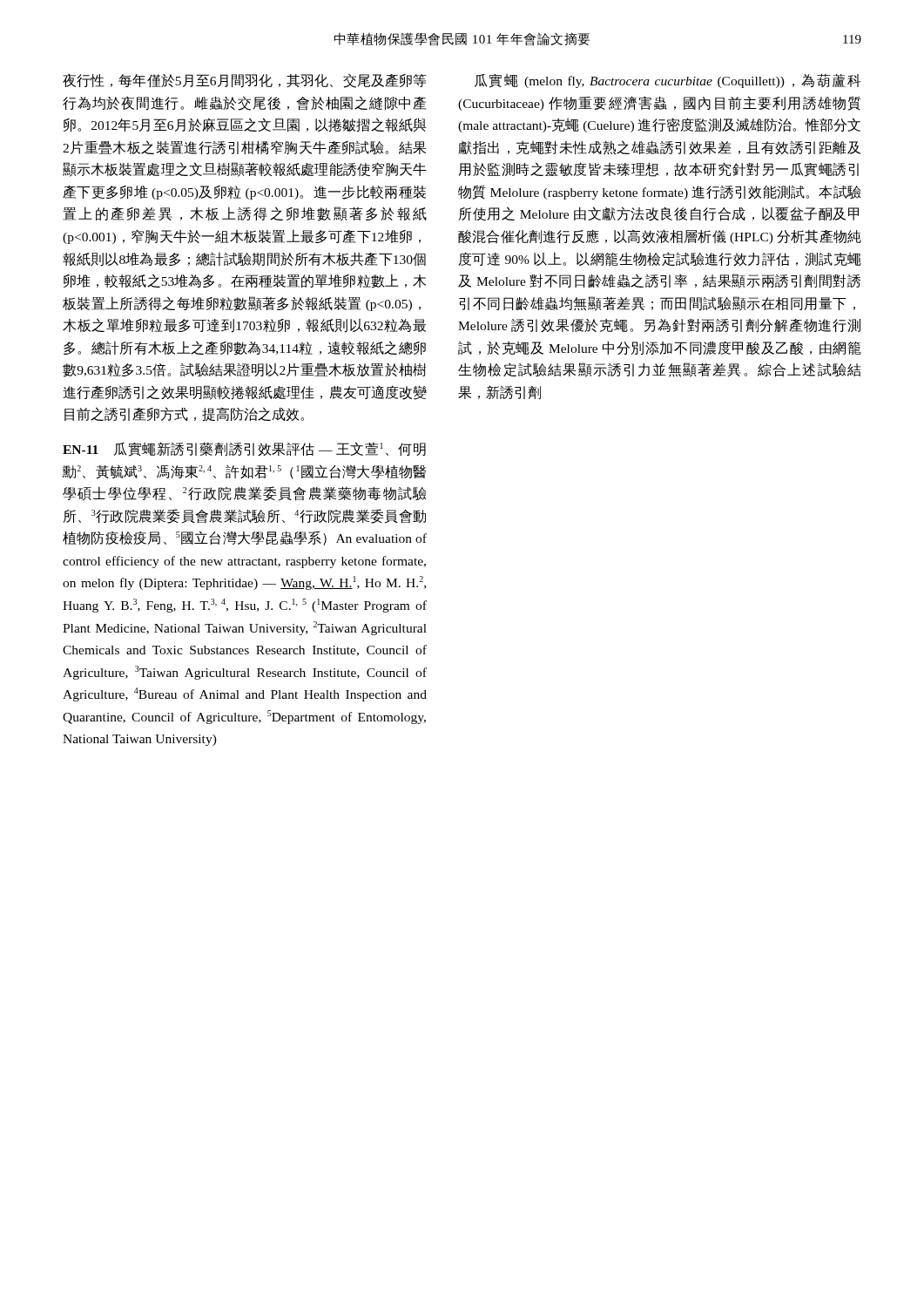Locate the block starting "EN-11 瓜實蠅新誘引藥劑誘引效果評估 — 王文萱1、何明勳2、黃毓斌3、馮海東2, 4、許如君1,"
This screenshot has height=1307, width=924.
245,594
